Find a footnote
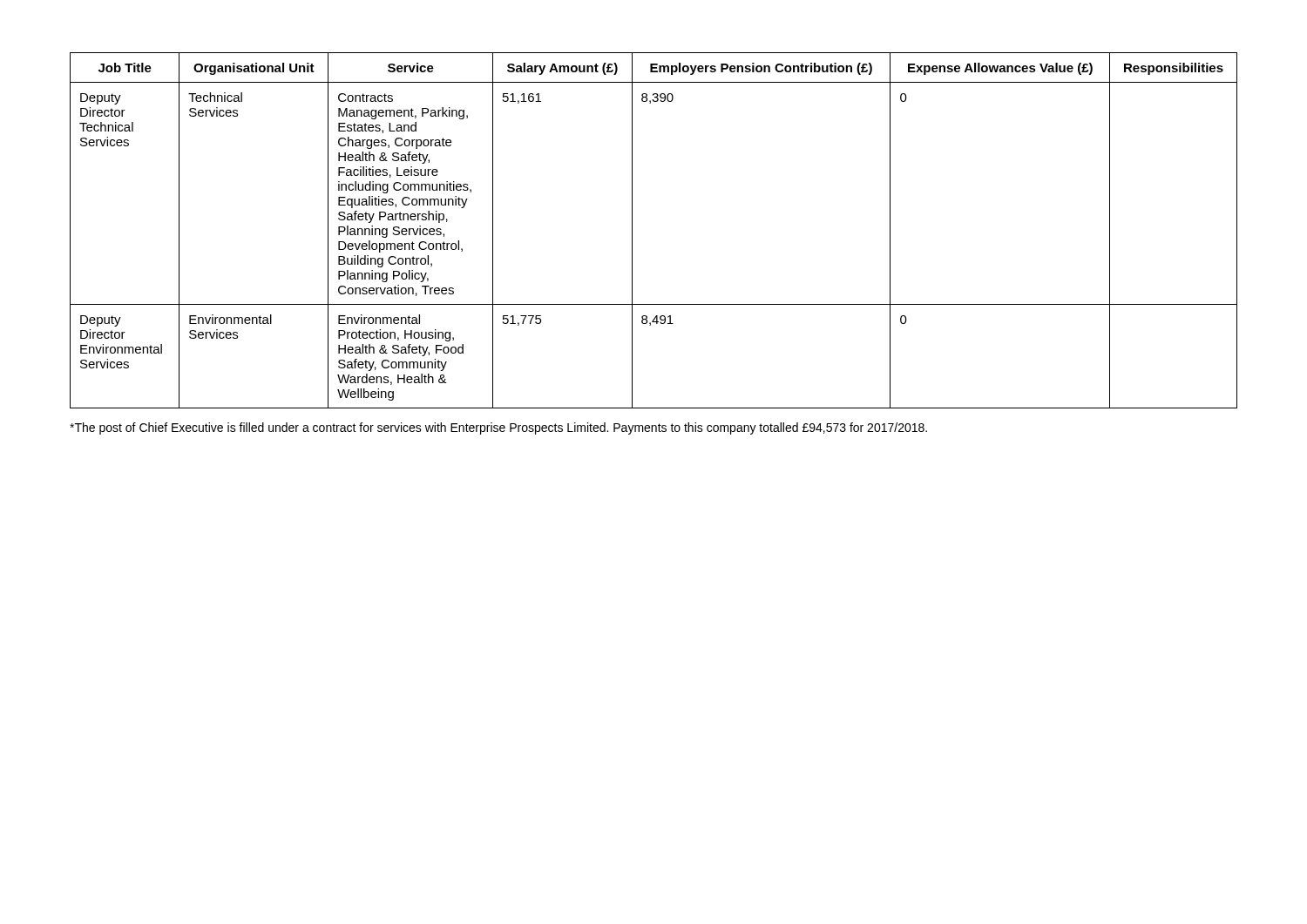Image resolution: width=1307 pixels, height=924 pixels. click(499, 428)
